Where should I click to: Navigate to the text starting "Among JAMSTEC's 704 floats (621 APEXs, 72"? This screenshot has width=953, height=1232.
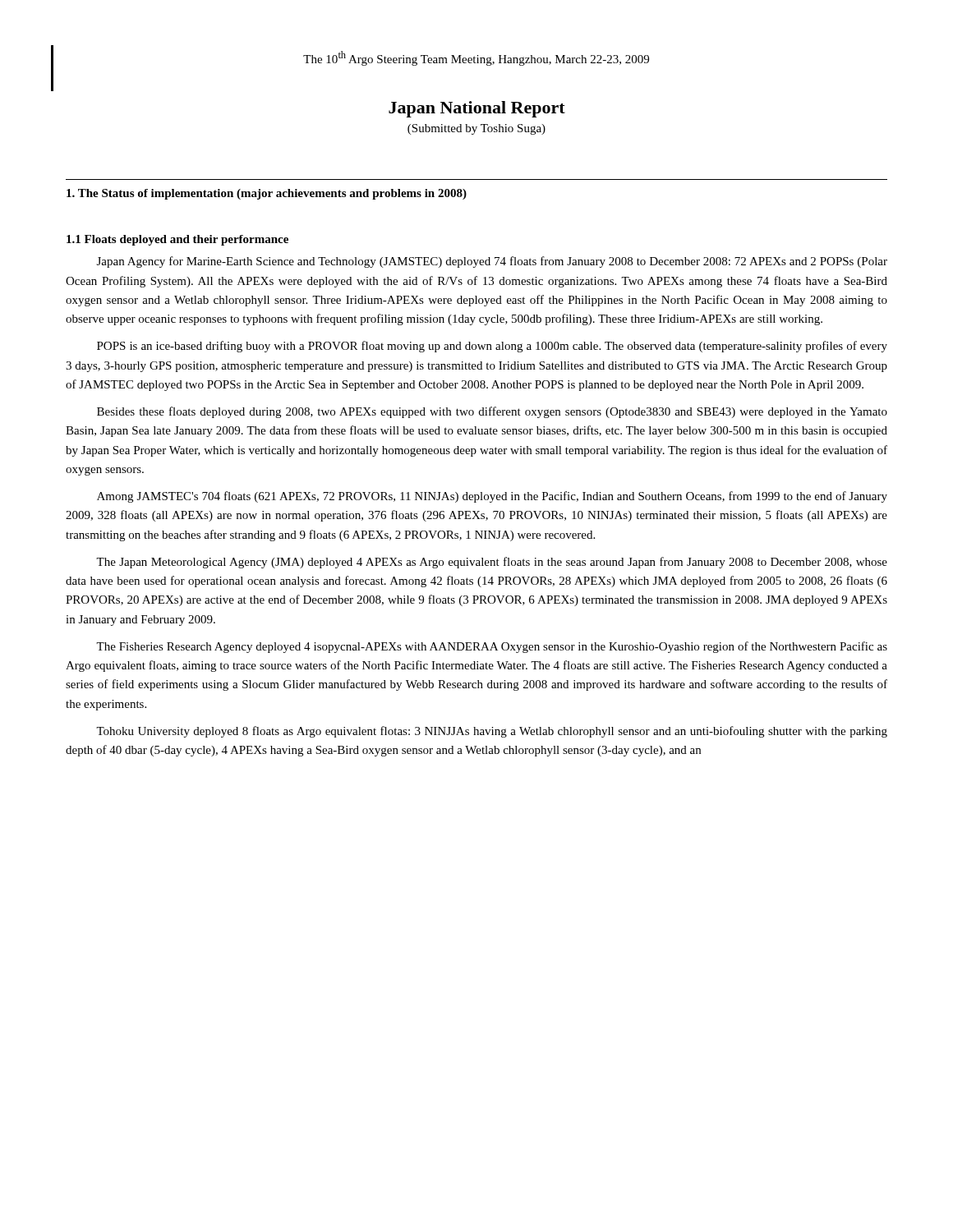[476, 516]
